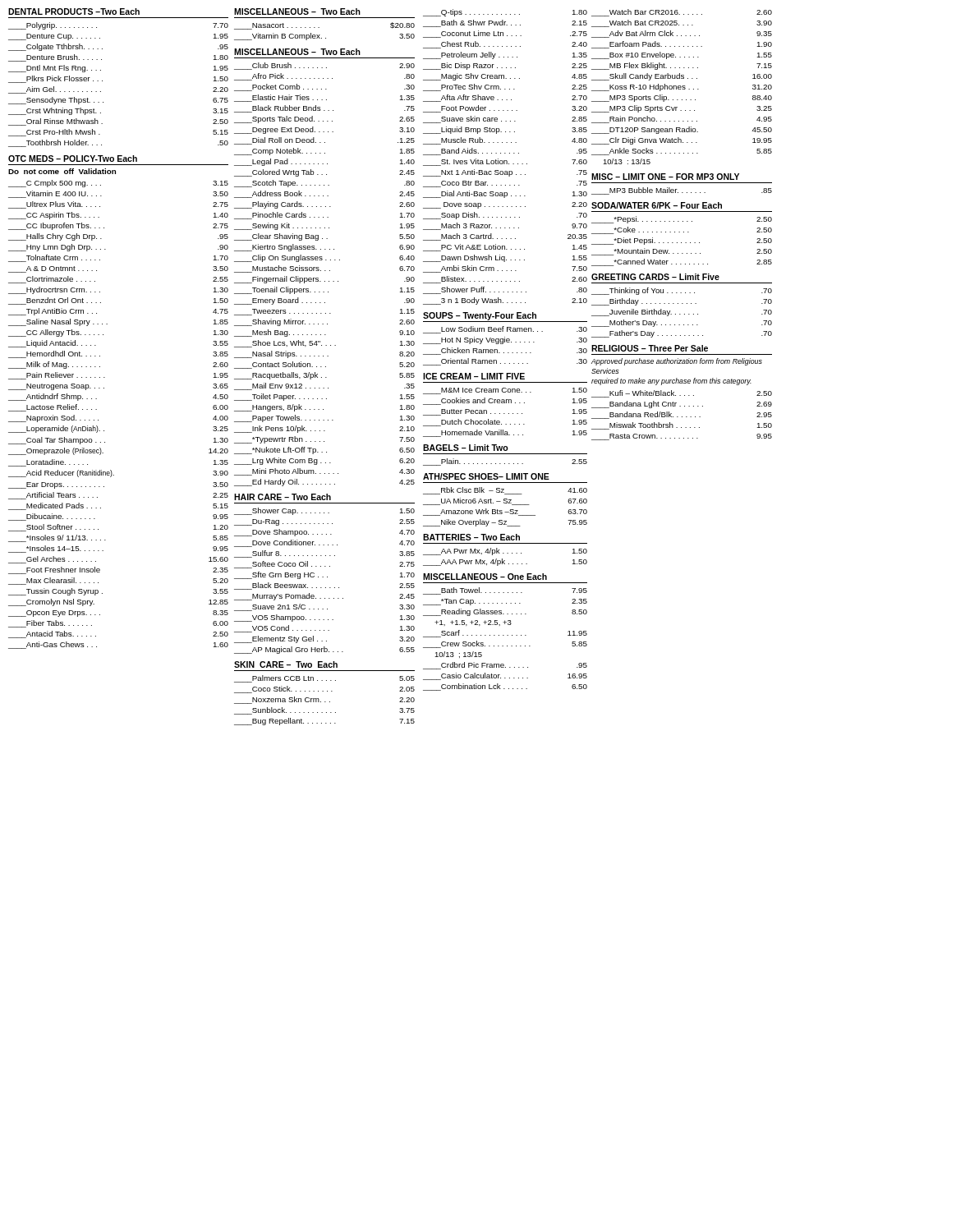
Task: Find the list item containing "____Oral Rinse Mthwash .2.50"
Action: coord(52,122)
